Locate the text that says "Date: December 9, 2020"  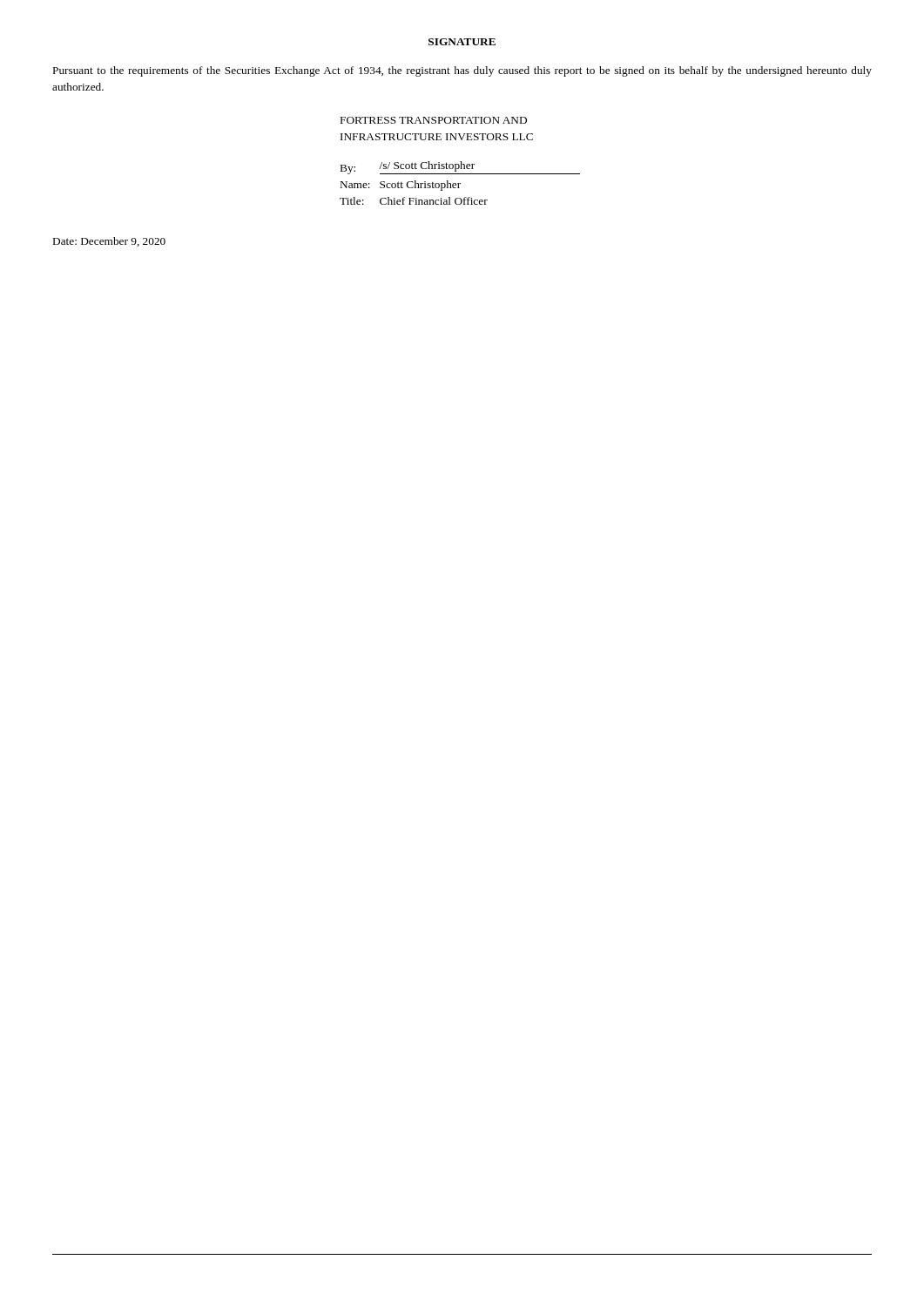109,241
